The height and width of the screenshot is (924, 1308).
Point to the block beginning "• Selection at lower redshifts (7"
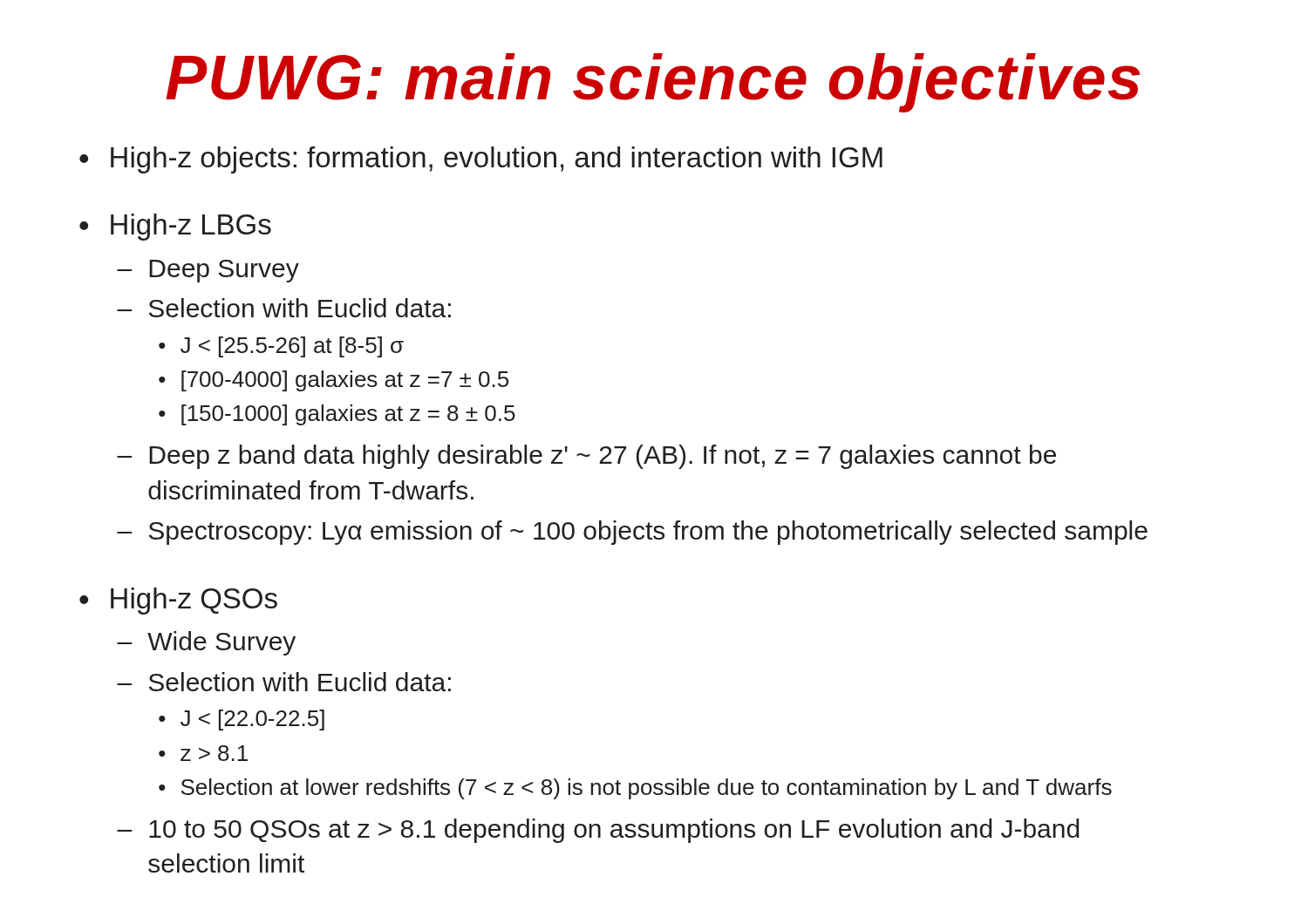635,787
